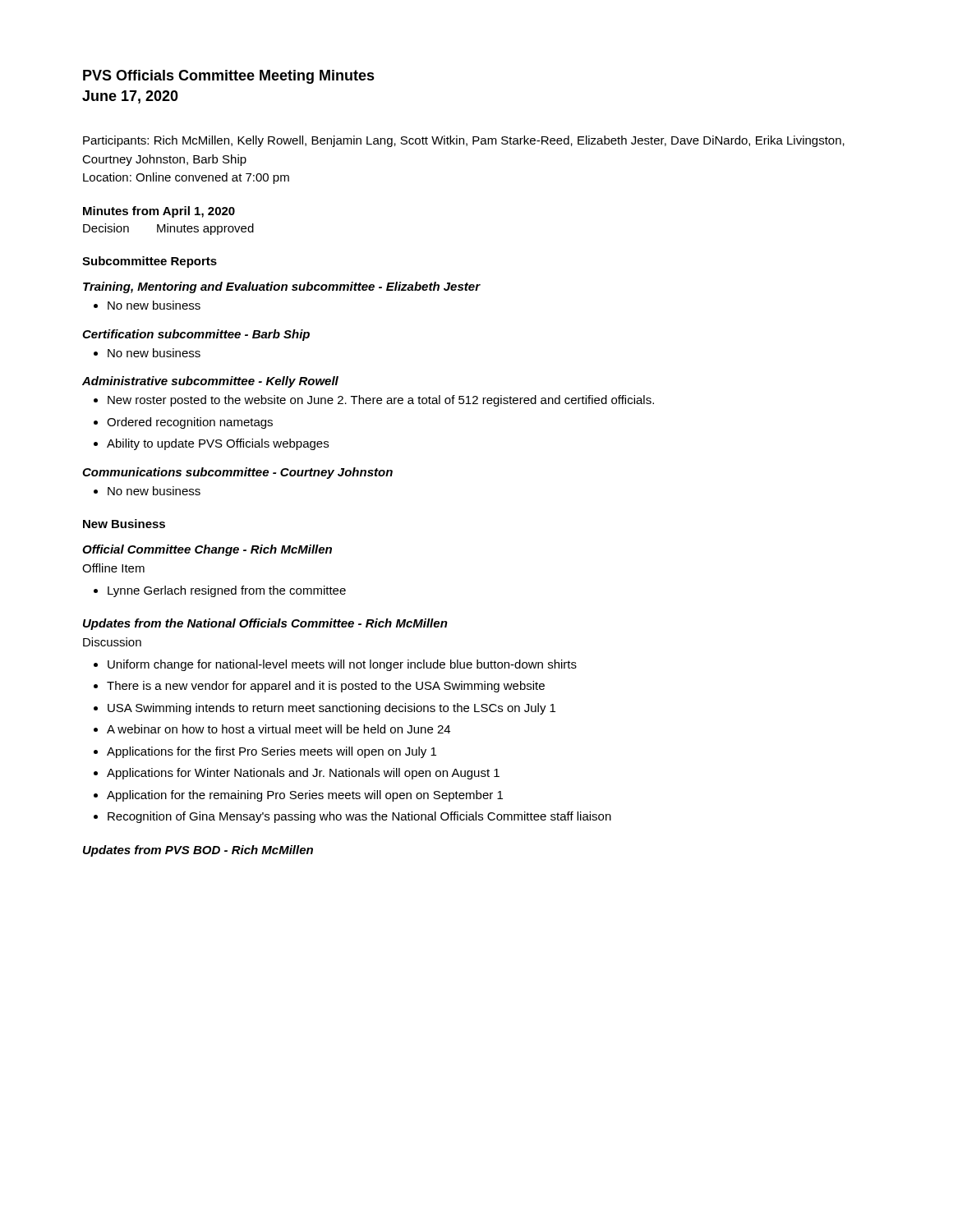Click the passage that begins "Communications subcommittee -"
The image size is (953, 1232).
click(238, 472)
